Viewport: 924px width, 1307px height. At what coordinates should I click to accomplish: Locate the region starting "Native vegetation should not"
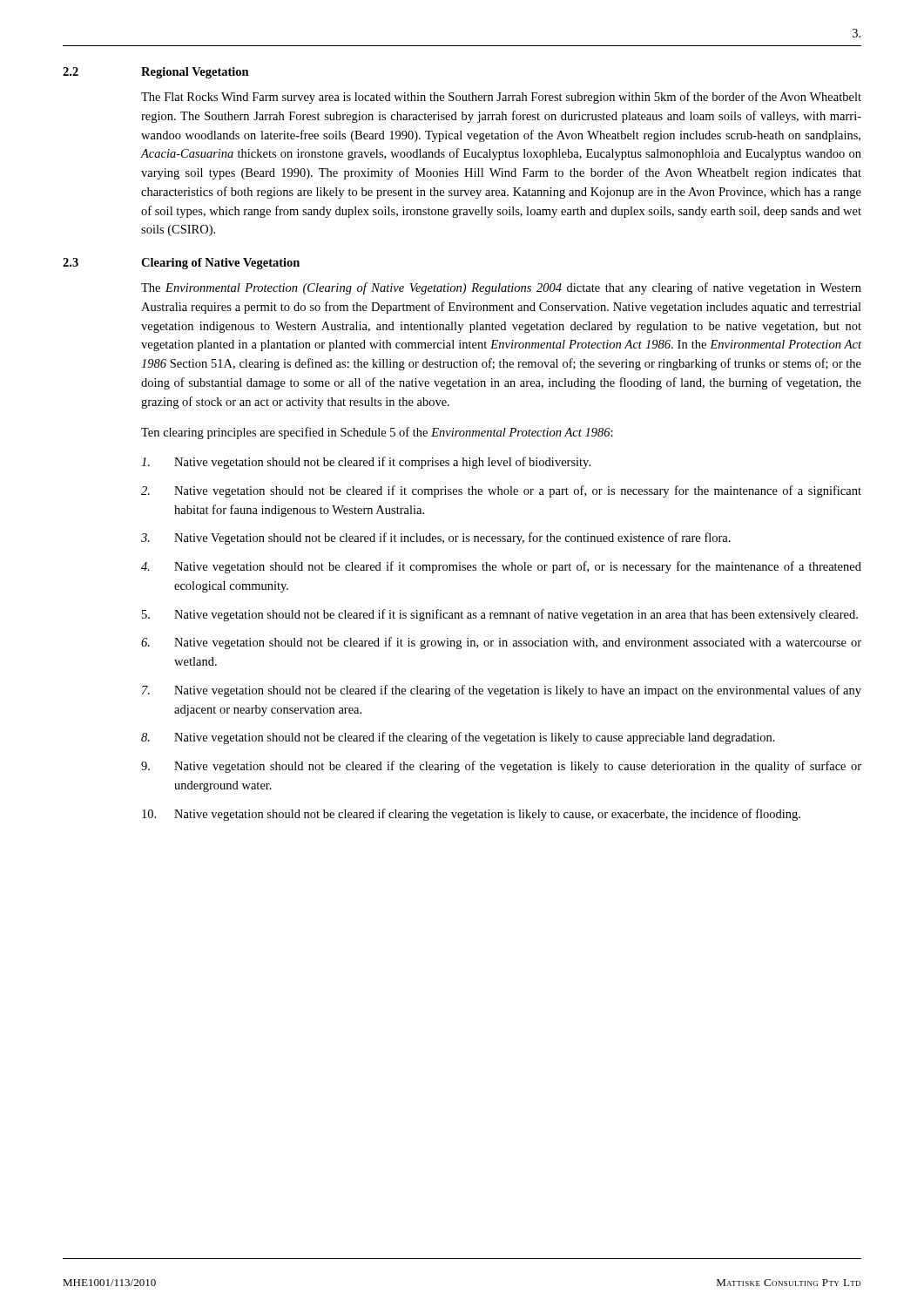pyautogui.click(x=501, y=463)
